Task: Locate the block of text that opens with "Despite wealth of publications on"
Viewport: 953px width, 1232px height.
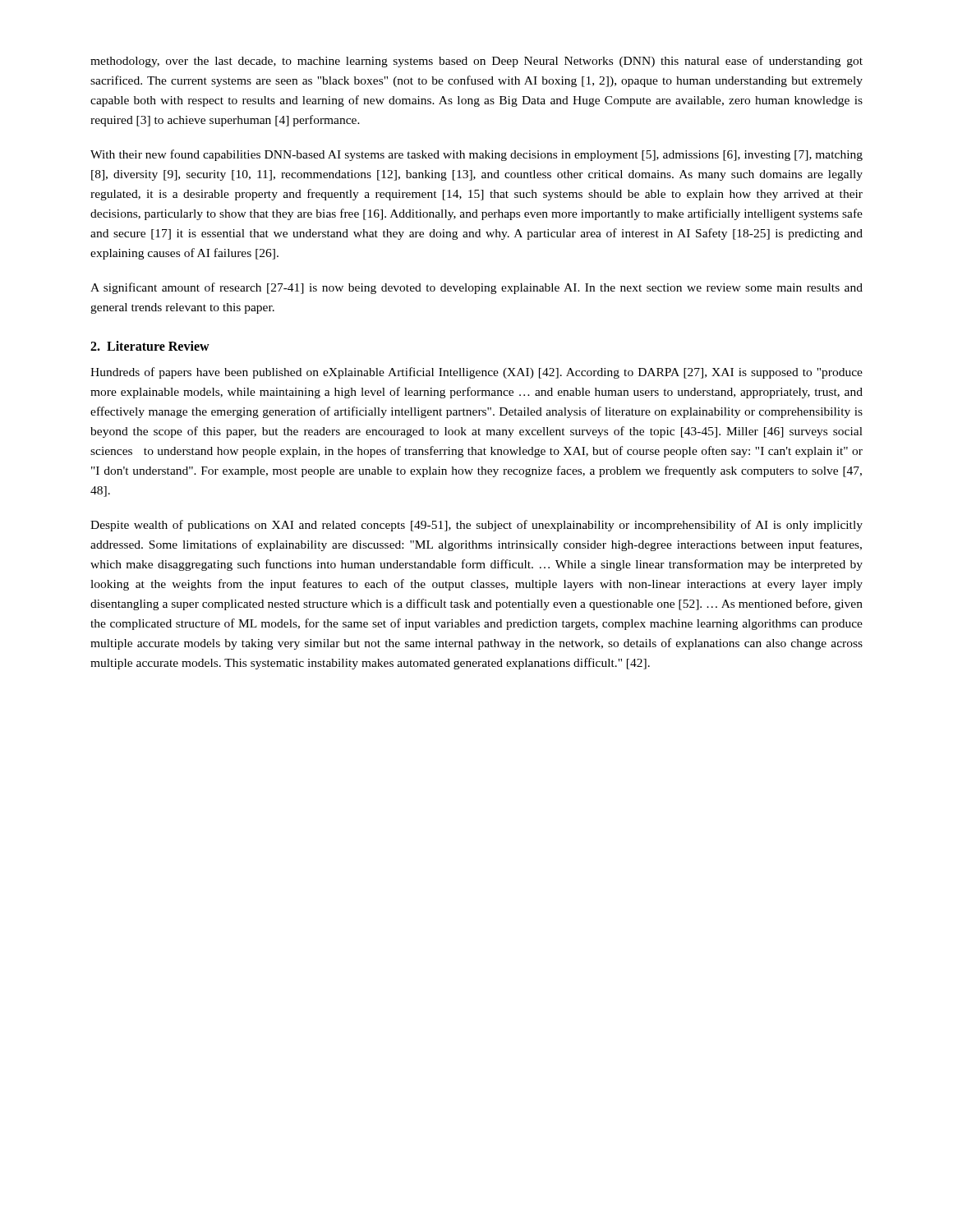Action: point(476,594)
